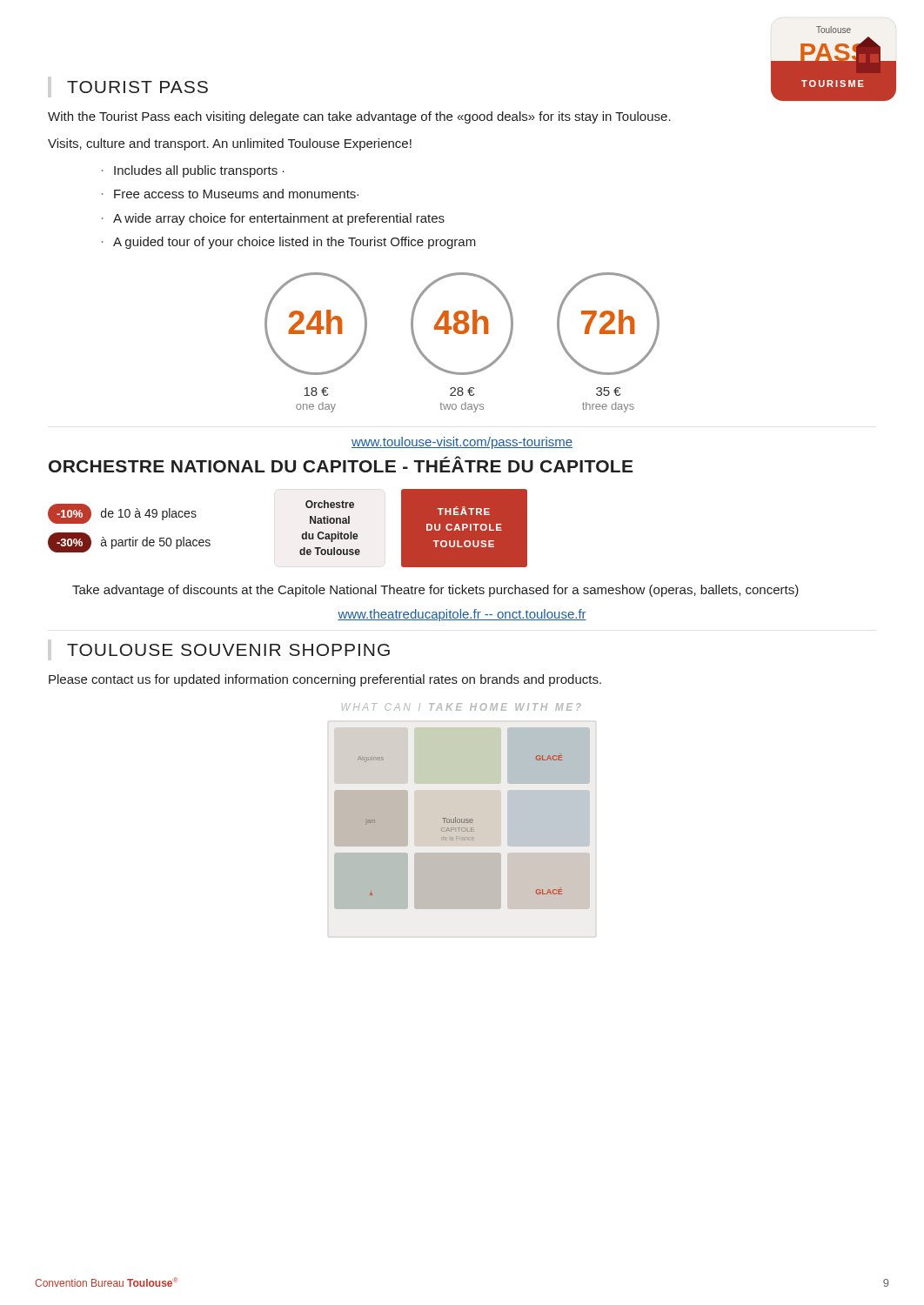Locate the text block starting "Take advantage of discounts at the Capitole National"

click(x=436, y=589)
